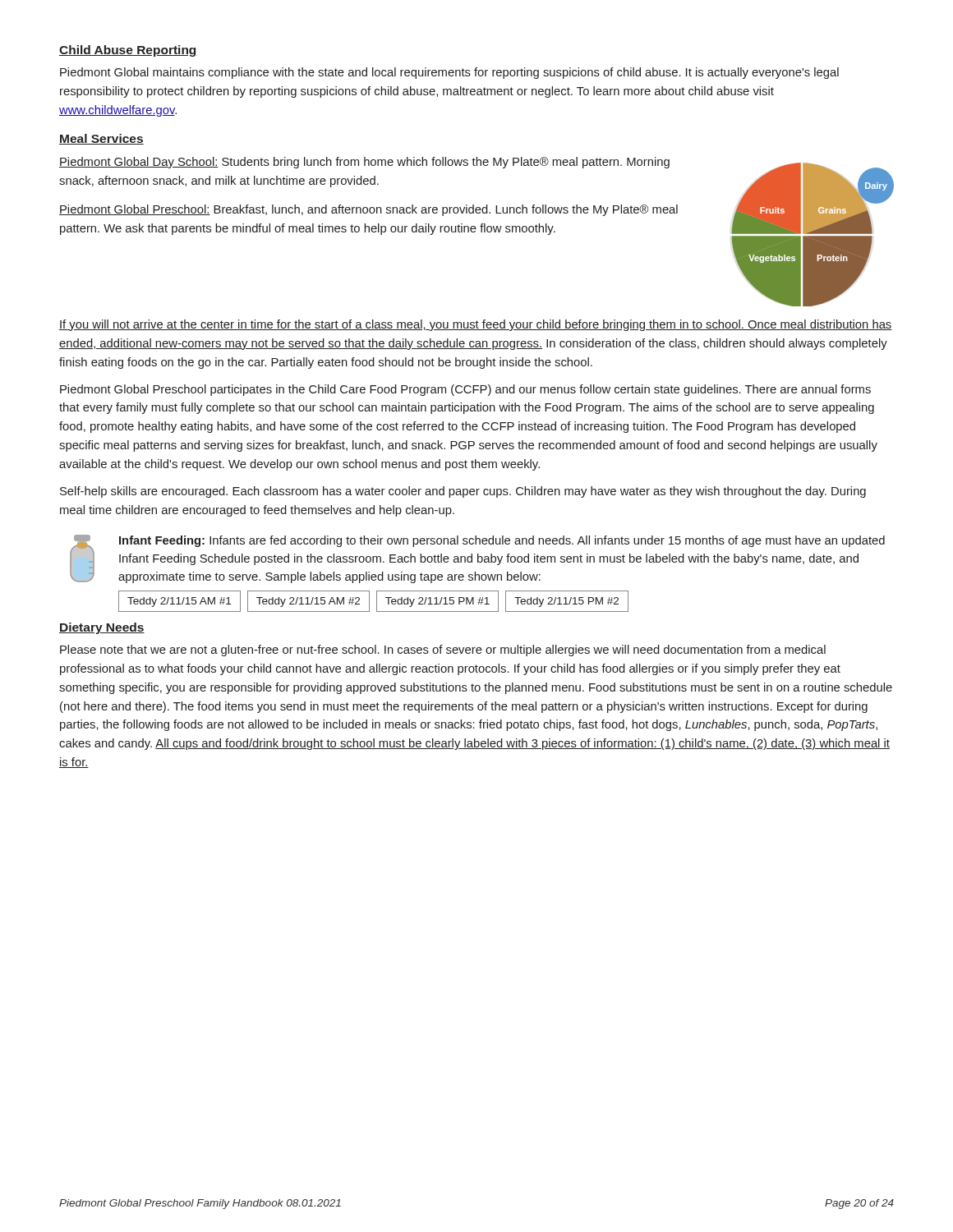Click the passage that begins "Piedmont Global Preschool participates in the Child Care"
The width and height of the screenshot is (953, 1232).
point(468,427)
